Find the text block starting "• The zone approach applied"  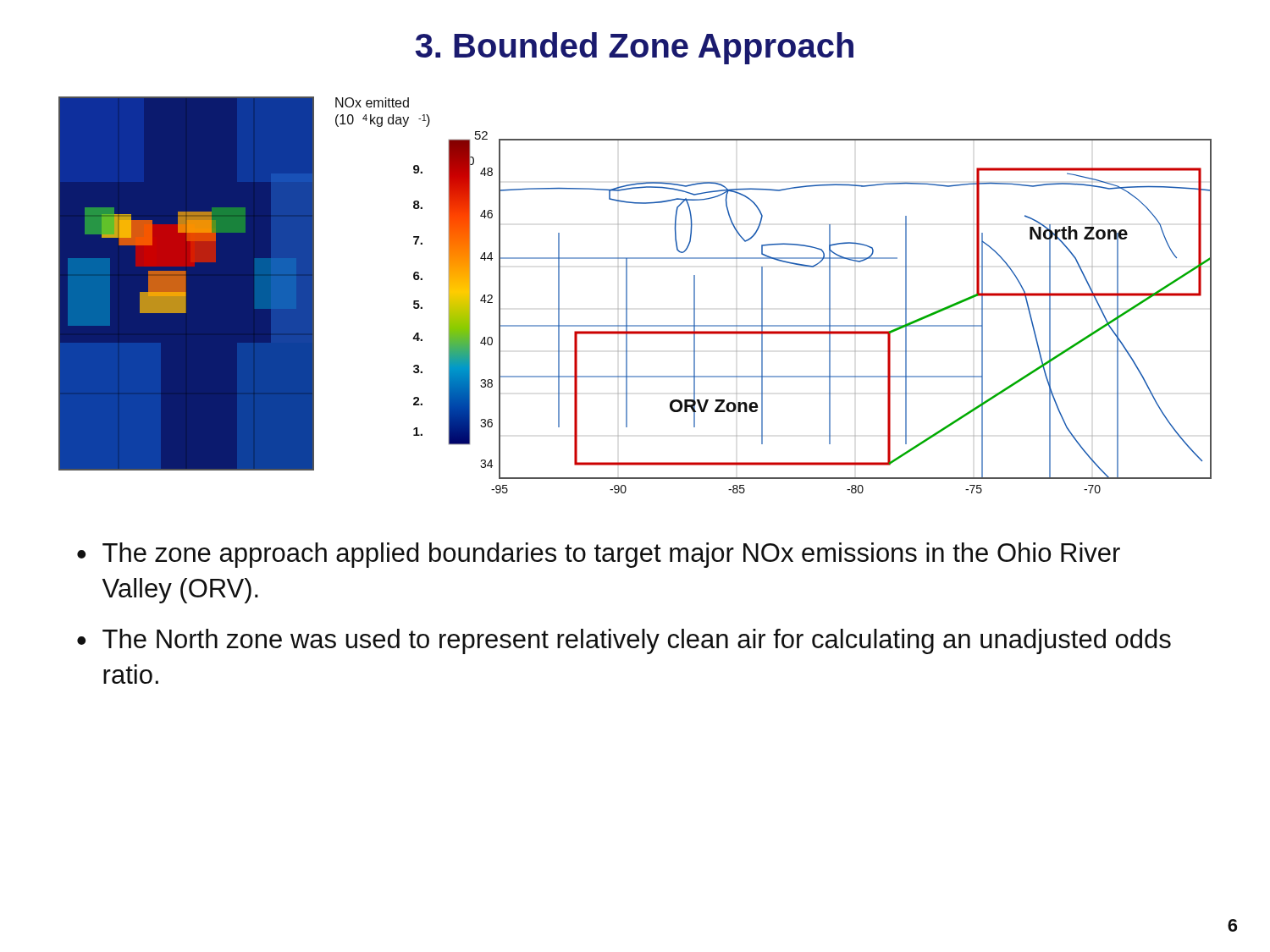(599, 555)
